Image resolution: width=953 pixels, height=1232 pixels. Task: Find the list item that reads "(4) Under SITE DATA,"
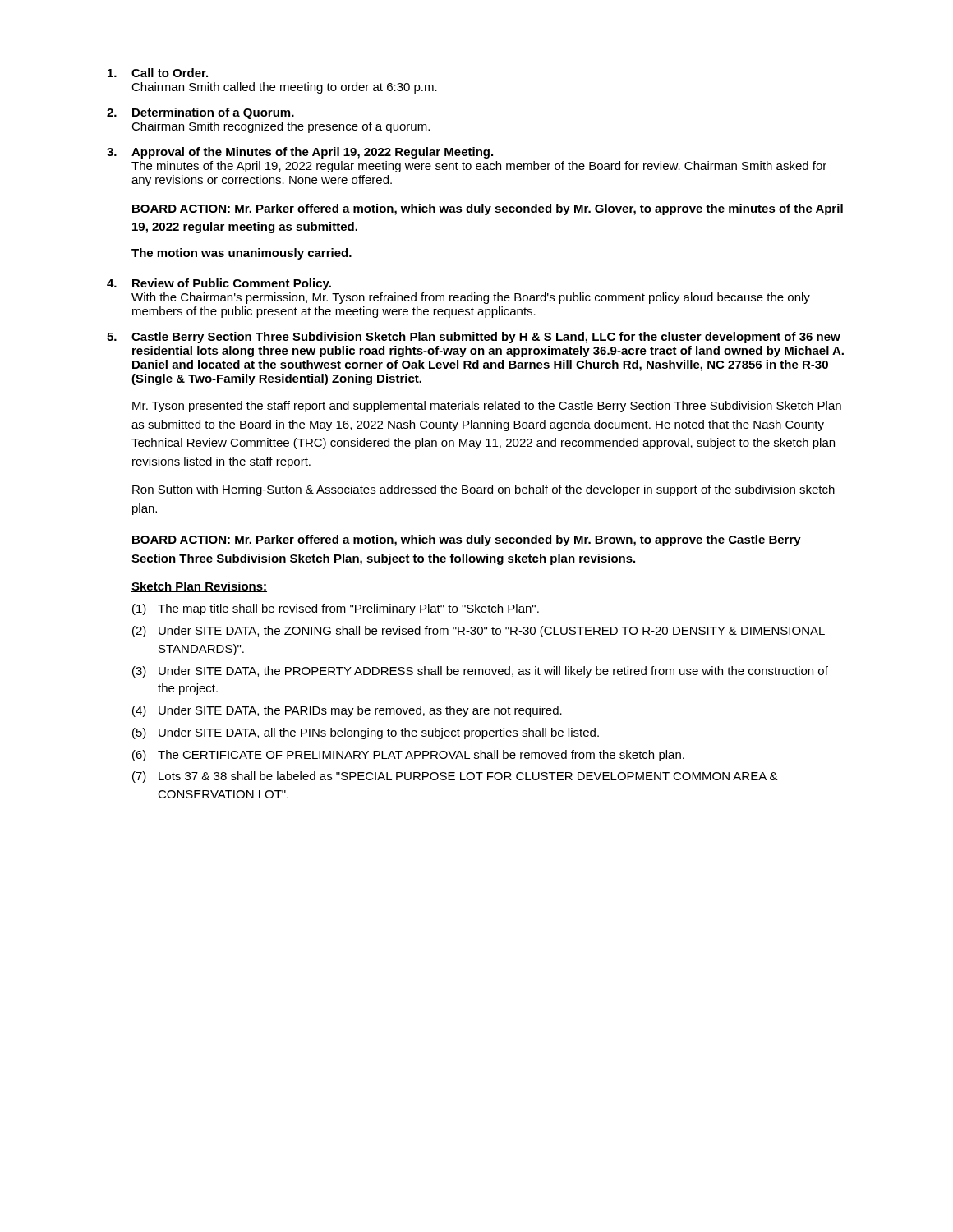[347, 710]
